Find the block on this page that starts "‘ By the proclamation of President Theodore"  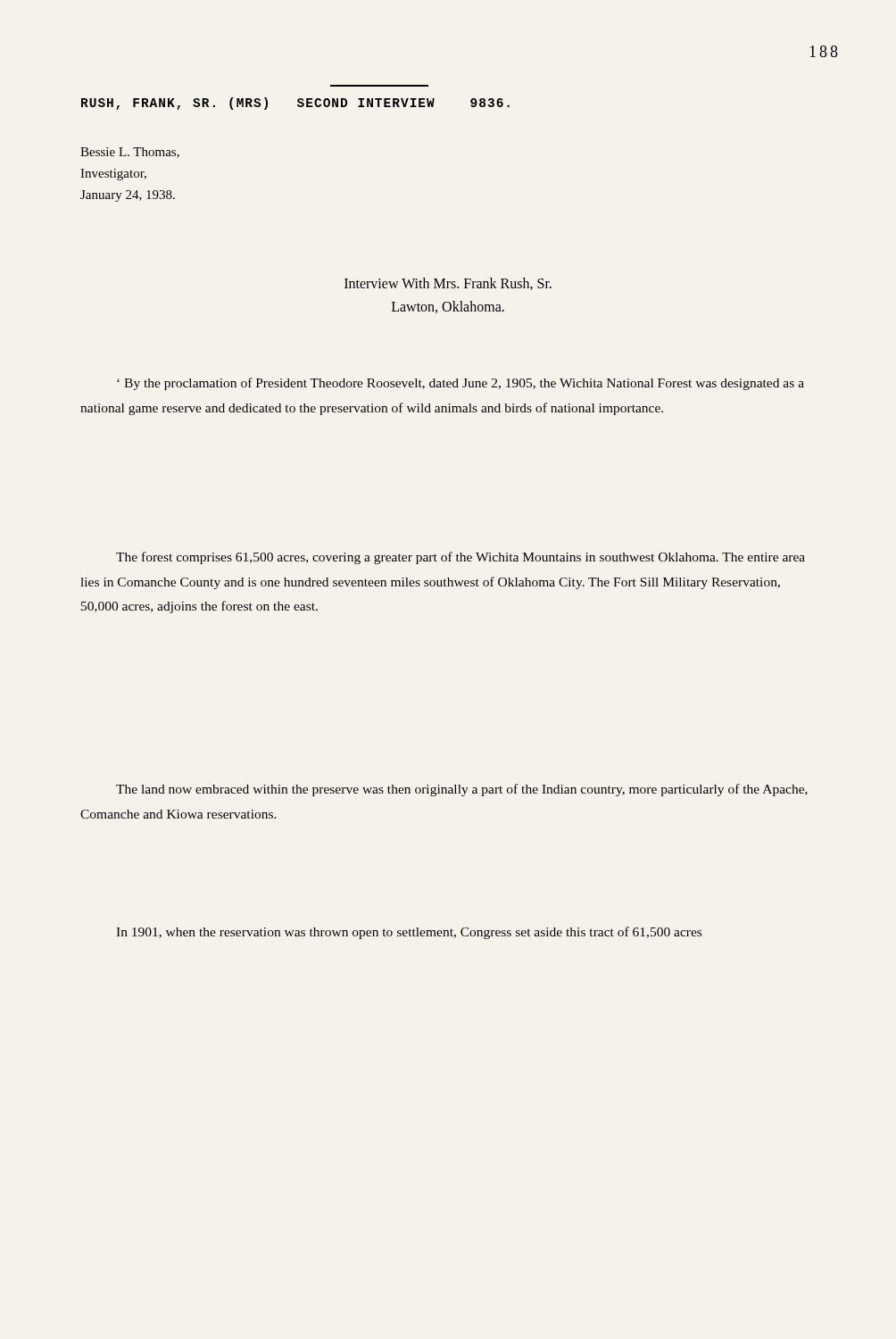[x=442, y=395]
